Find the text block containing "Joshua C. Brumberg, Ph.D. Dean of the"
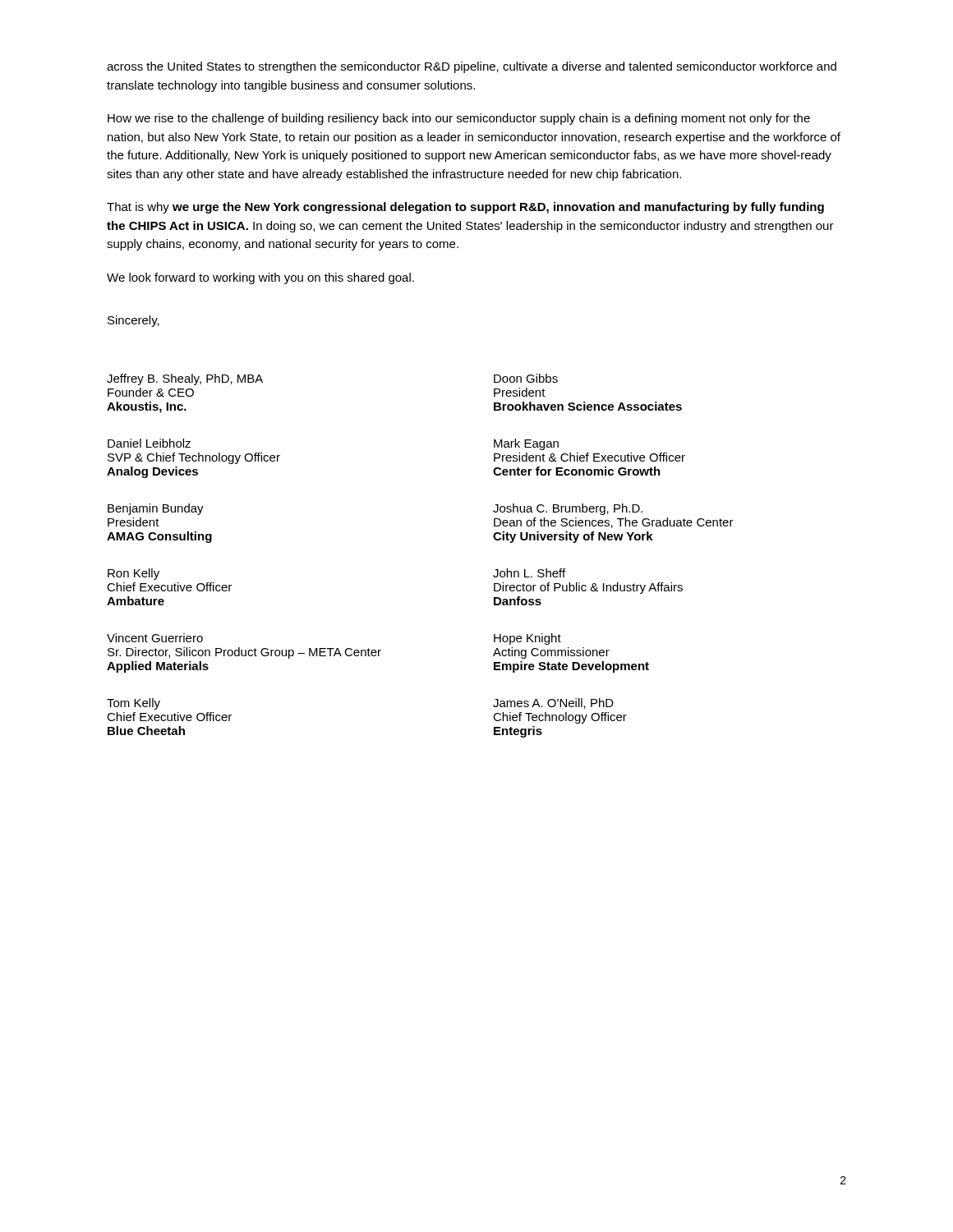This screenshot has width=953, height=1232. tap(670, 522)
